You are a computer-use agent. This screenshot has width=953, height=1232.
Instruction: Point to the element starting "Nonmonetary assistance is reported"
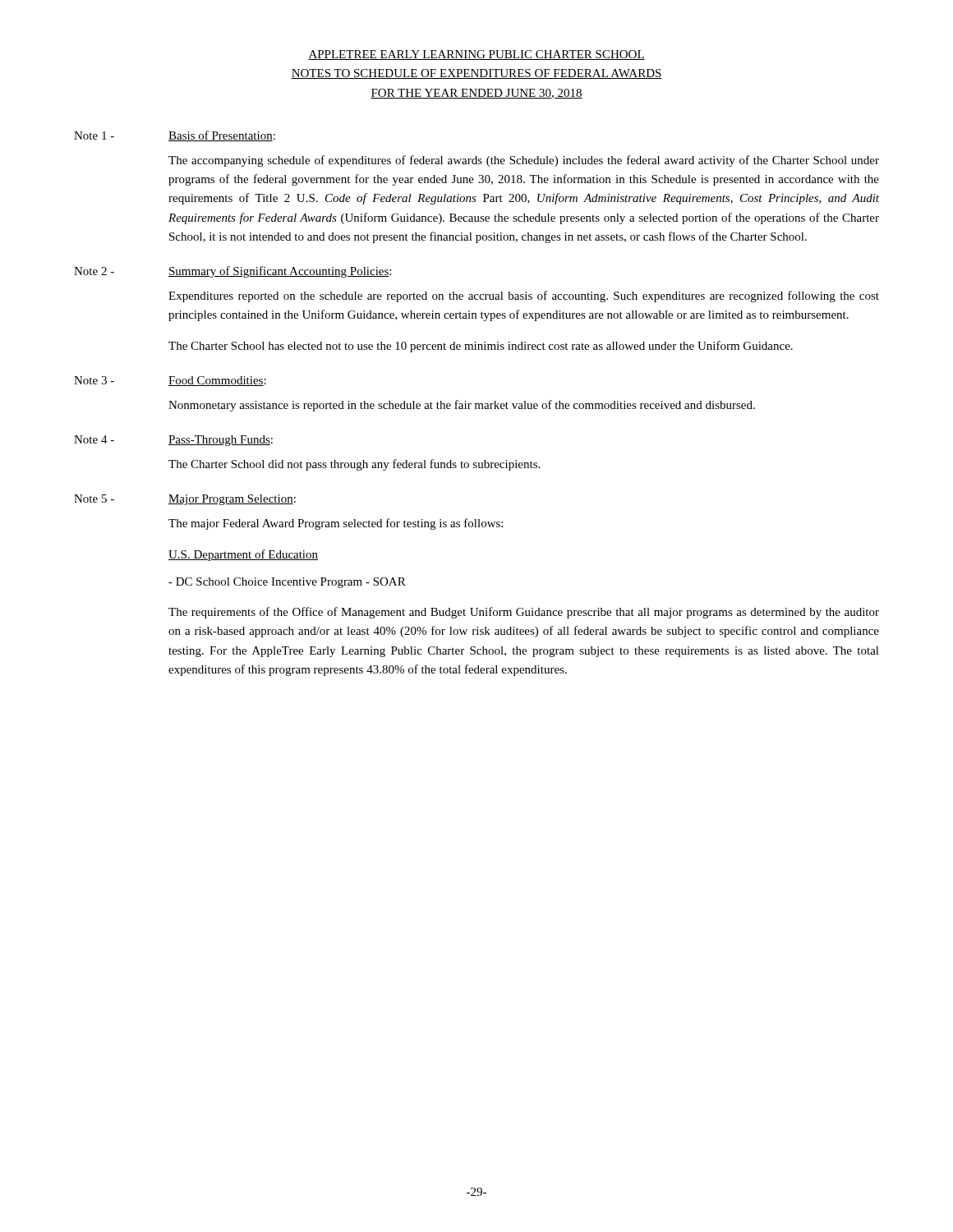click(524, 405)
